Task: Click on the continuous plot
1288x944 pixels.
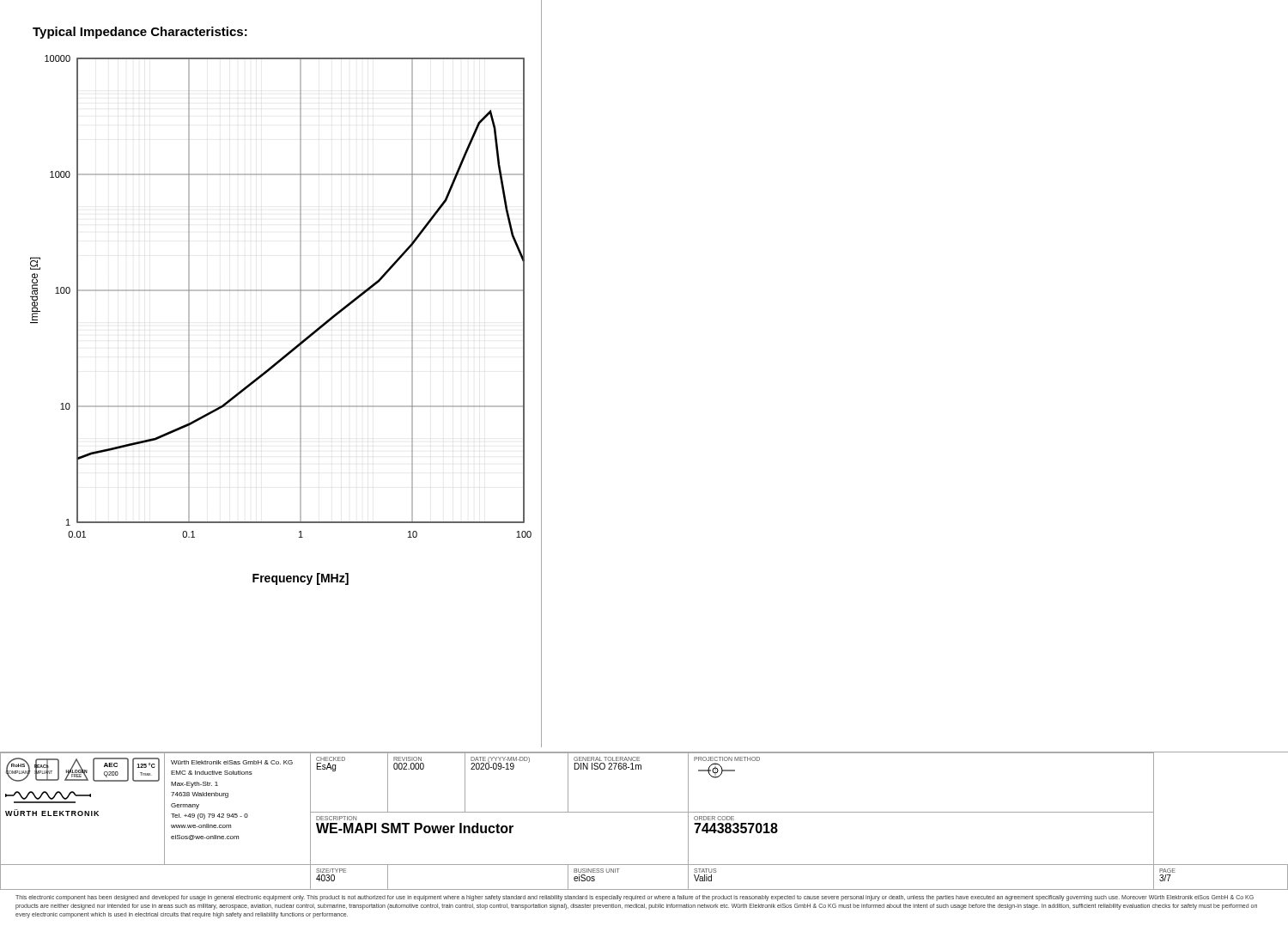Action: 281,308
